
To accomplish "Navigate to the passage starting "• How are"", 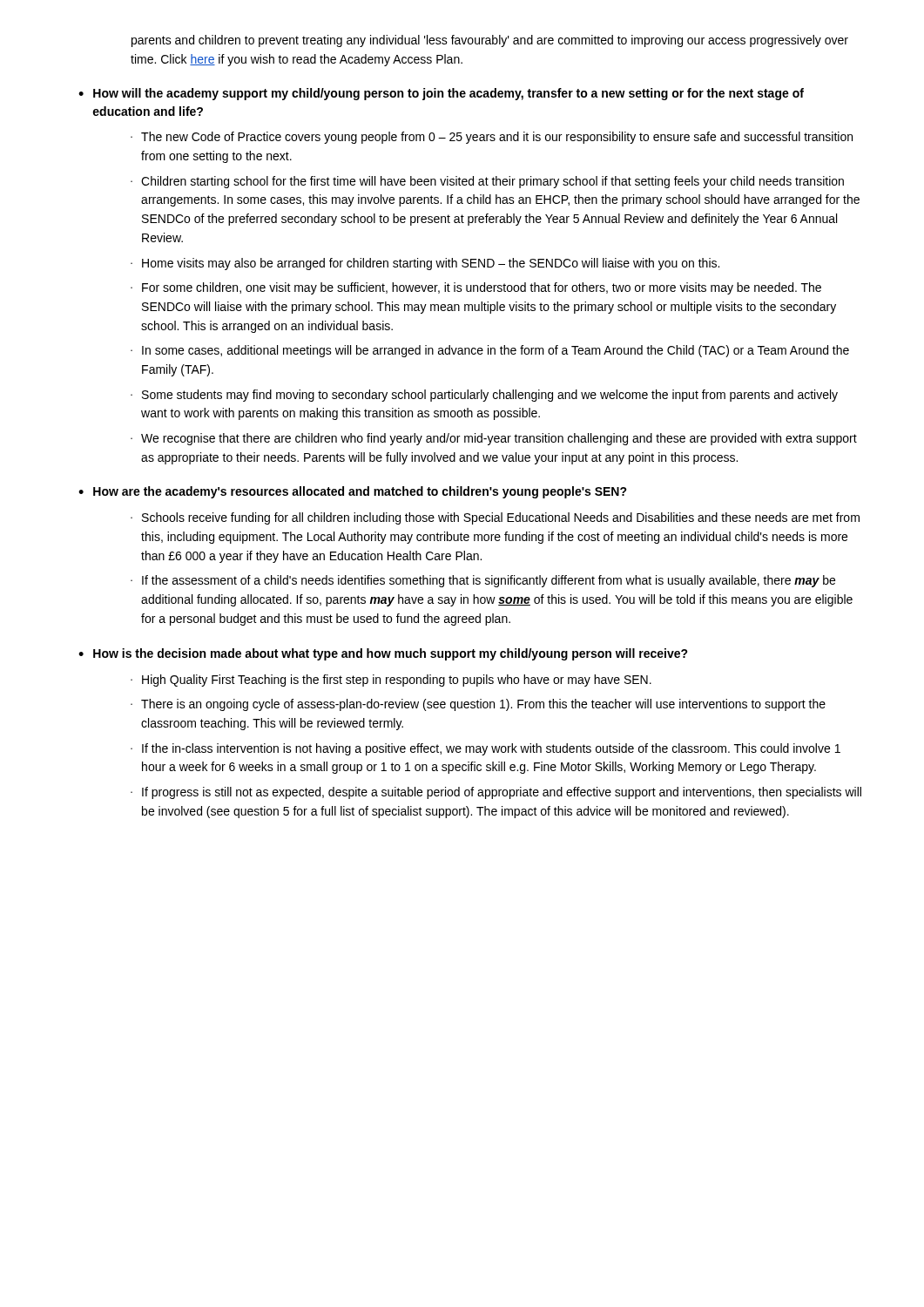I will point(470,556).
